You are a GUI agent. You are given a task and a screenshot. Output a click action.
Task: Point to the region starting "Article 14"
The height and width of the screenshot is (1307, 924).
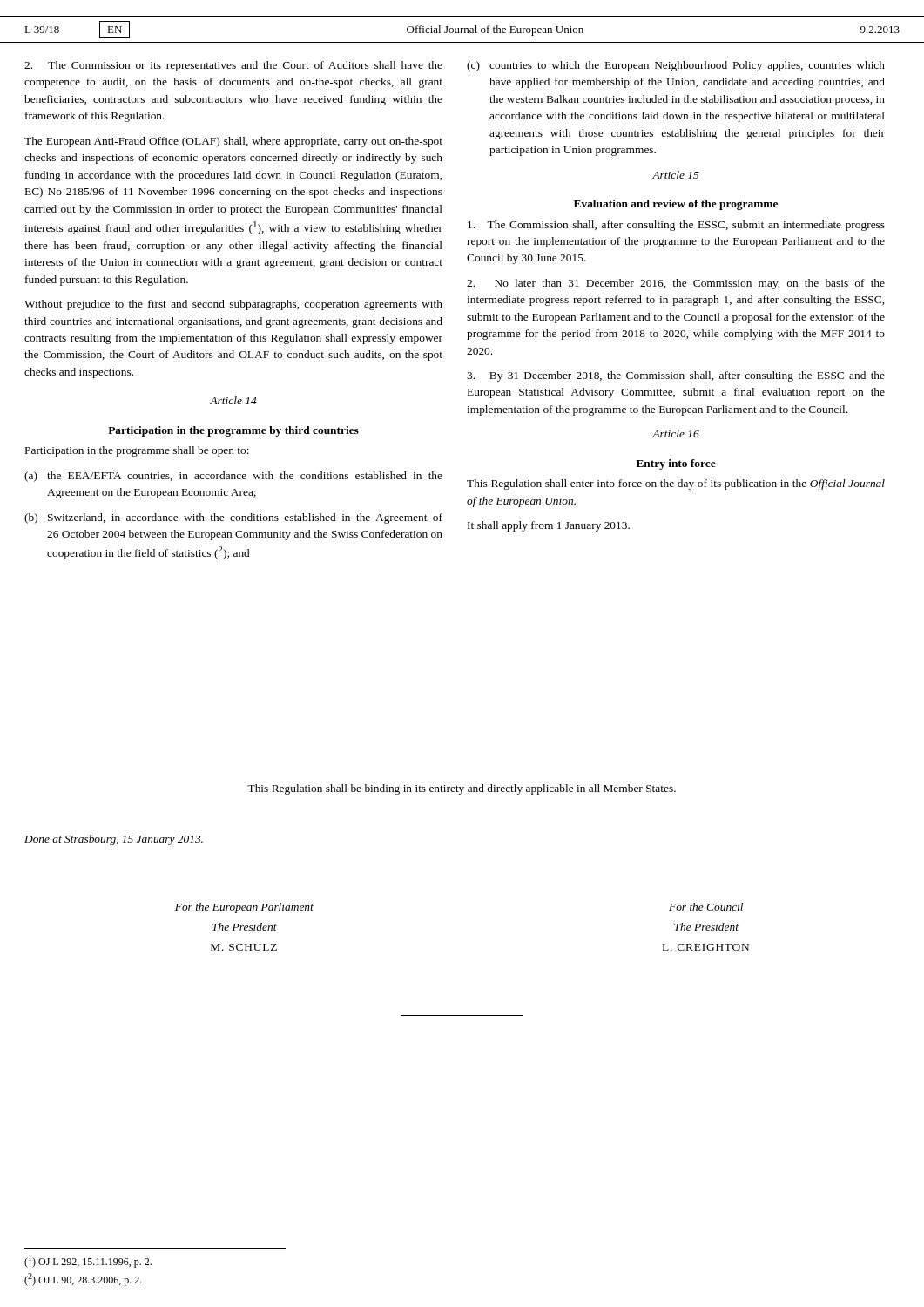coord(233,401)
